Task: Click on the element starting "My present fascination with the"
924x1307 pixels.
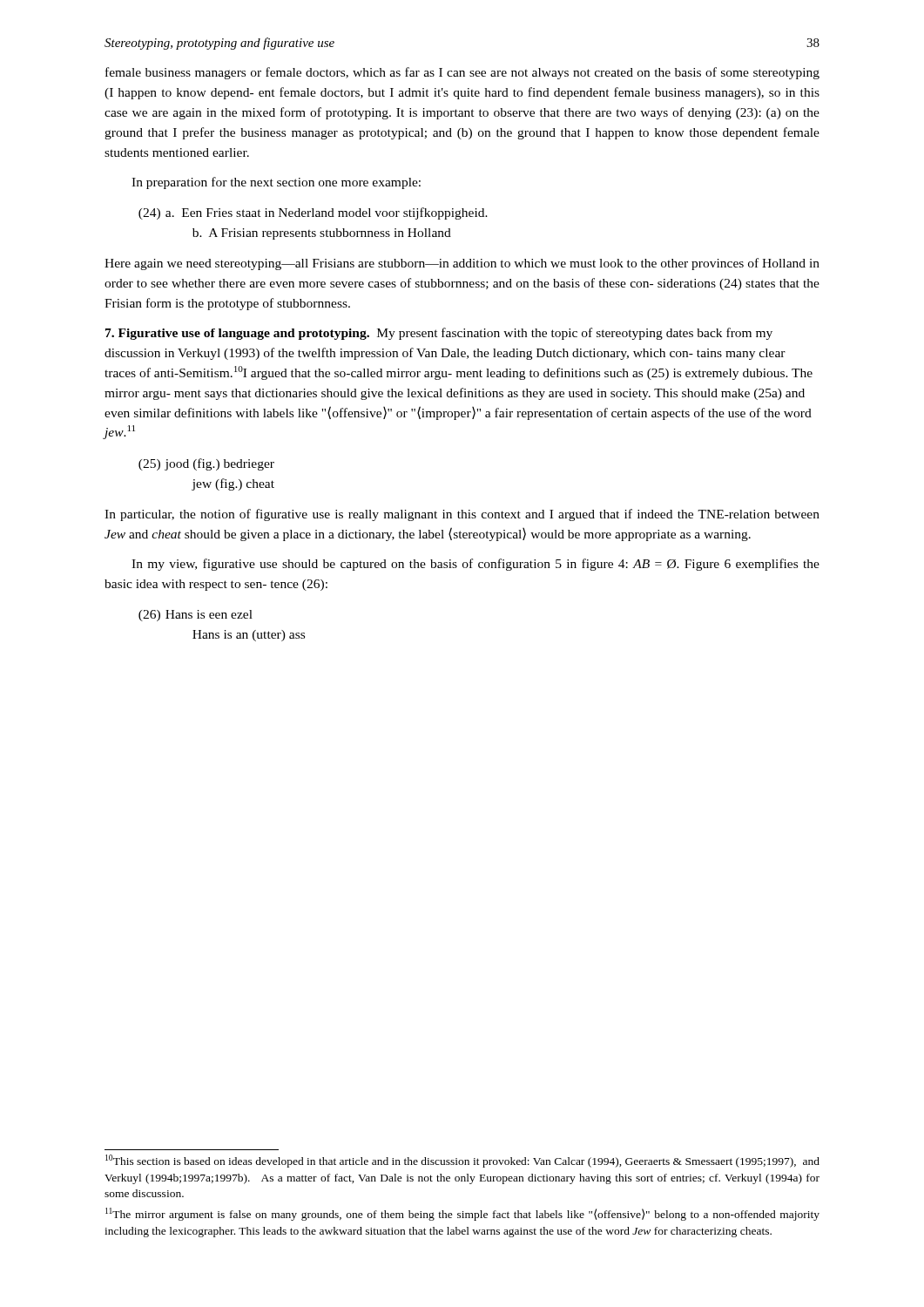Action: pyautogui.click(x=459, y=382)
